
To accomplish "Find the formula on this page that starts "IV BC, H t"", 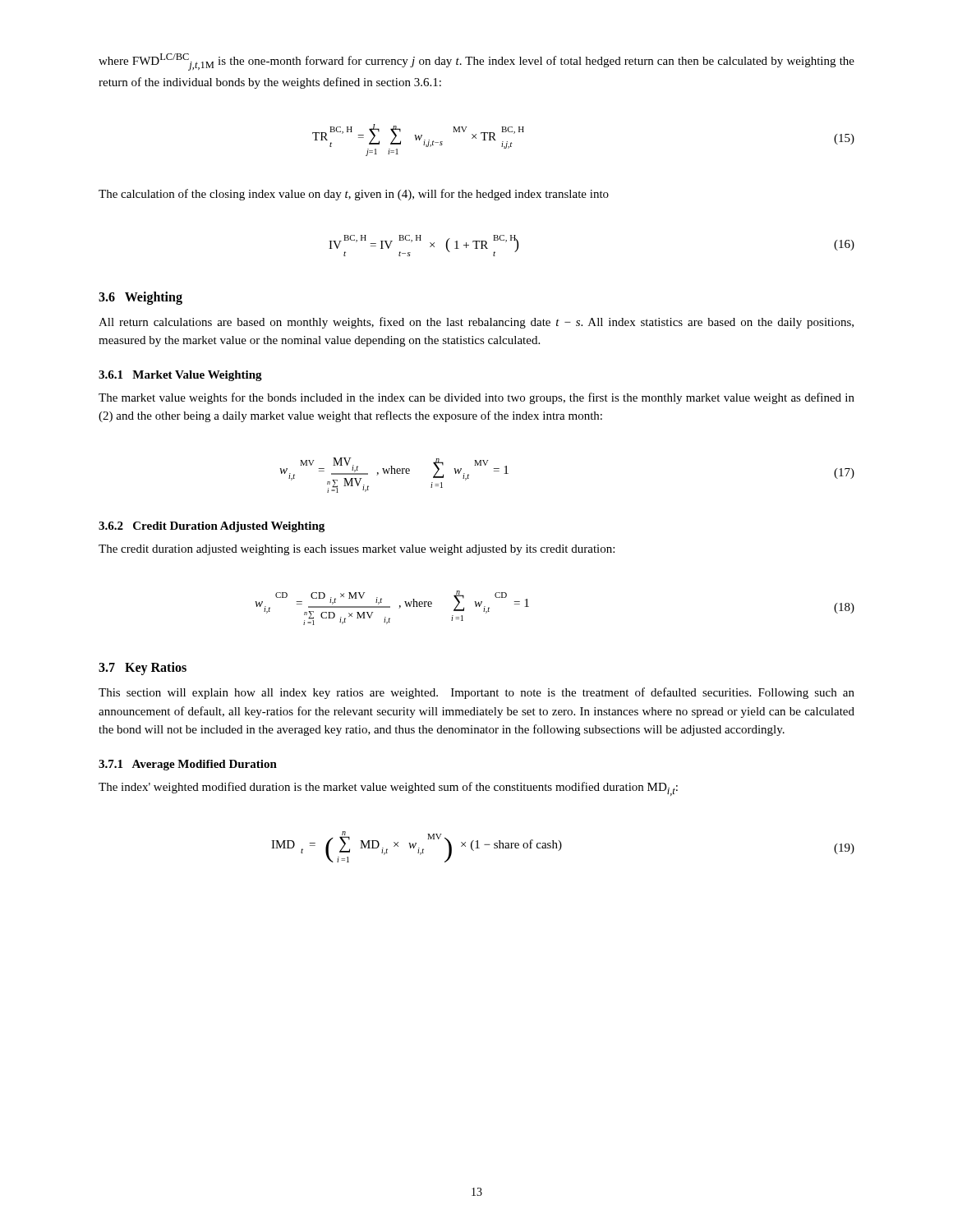I will coord(406,240).
